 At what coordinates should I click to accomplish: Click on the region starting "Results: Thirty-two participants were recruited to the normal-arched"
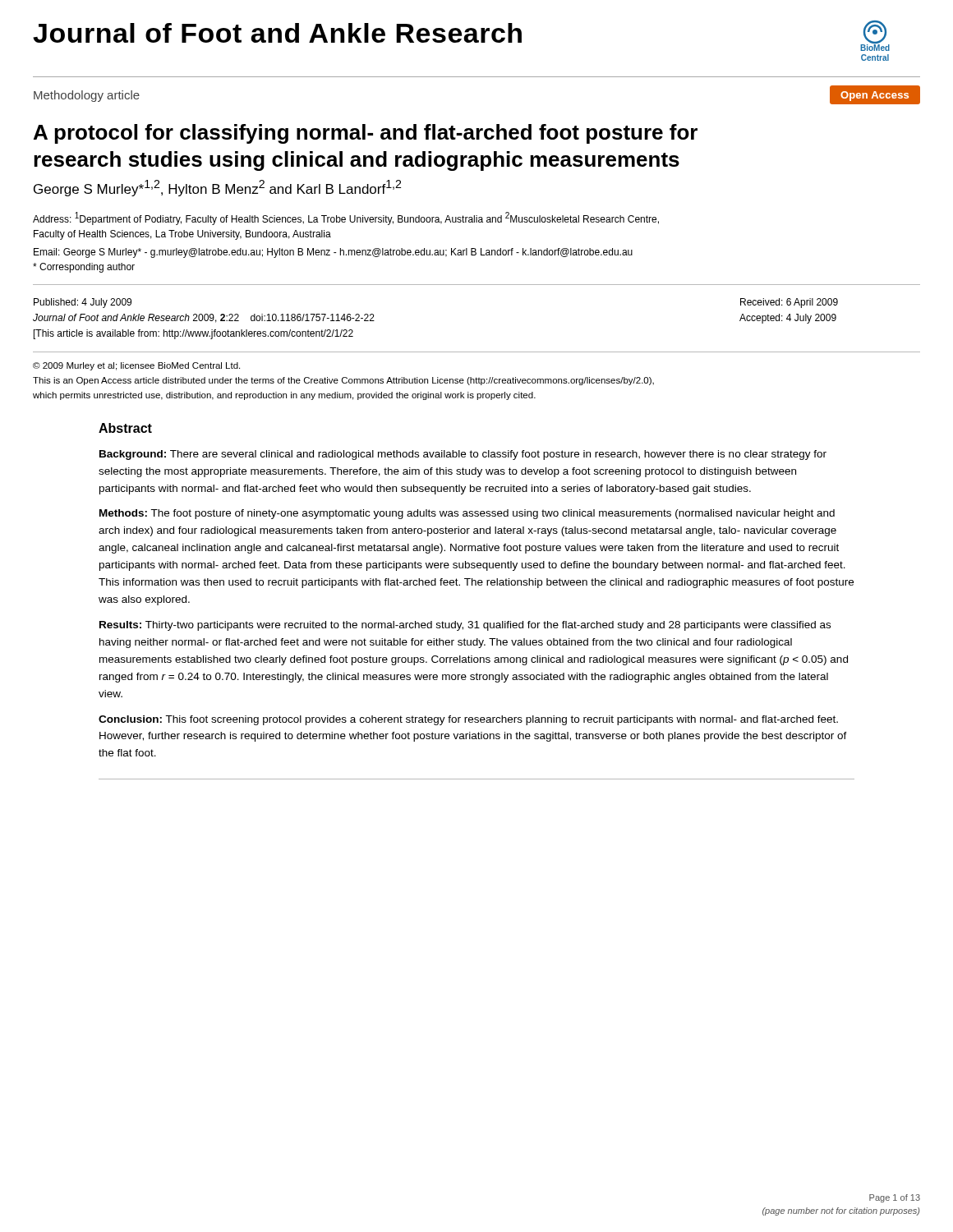pos(474,659)
